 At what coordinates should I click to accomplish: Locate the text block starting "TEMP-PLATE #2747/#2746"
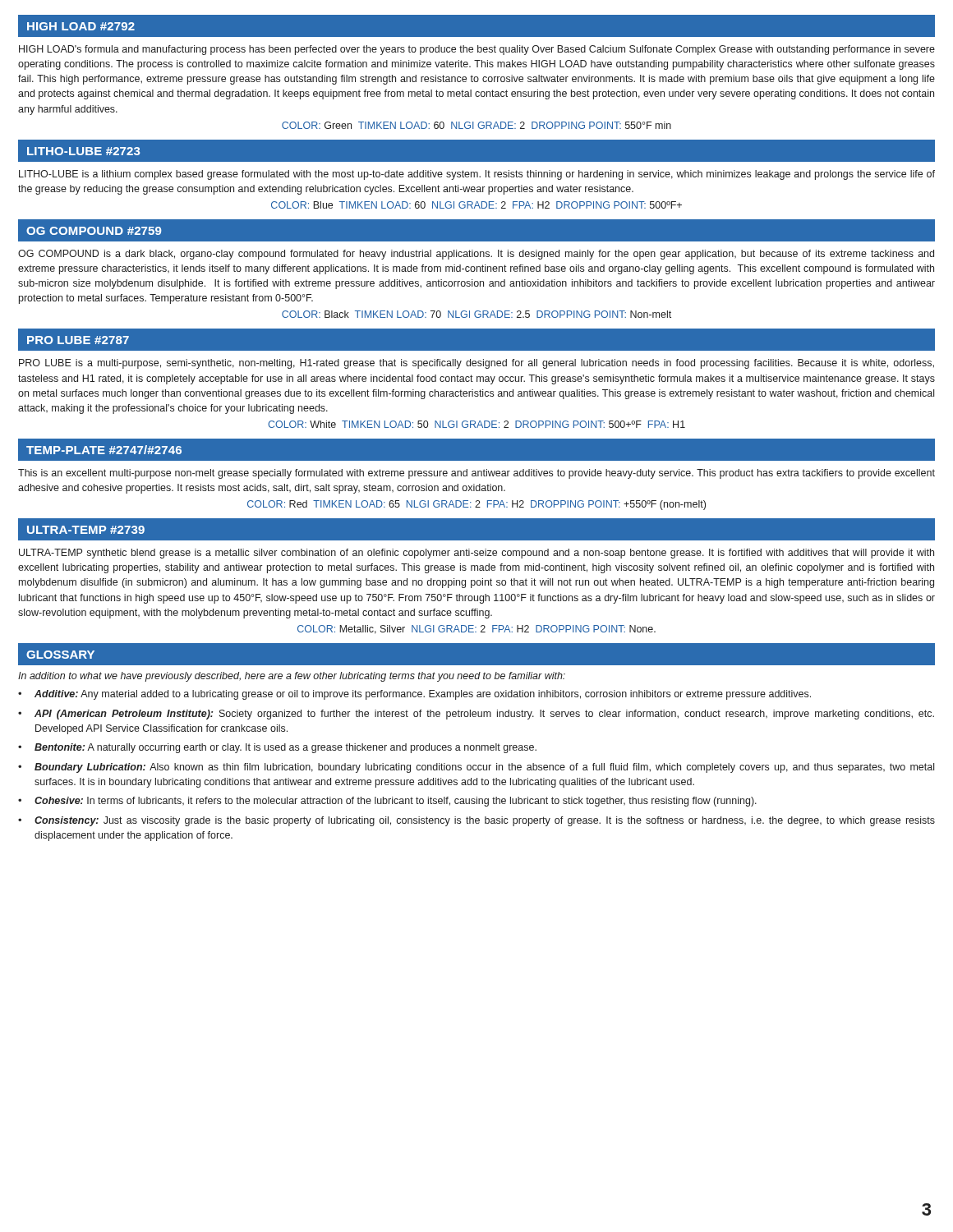coord(104,450)
